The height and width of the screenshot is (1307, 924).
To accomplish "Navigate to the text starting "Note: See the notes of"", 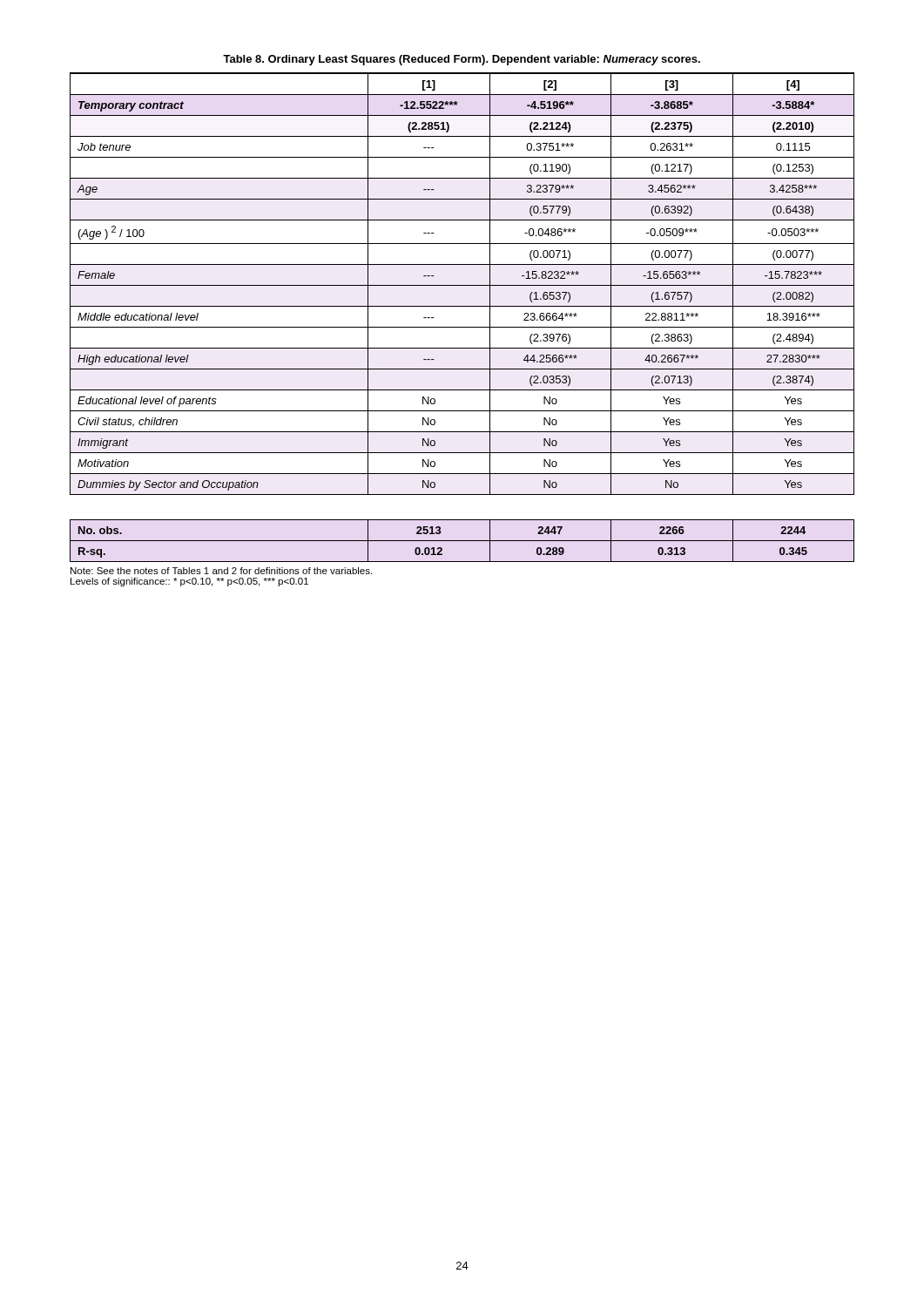I will 221,576.
